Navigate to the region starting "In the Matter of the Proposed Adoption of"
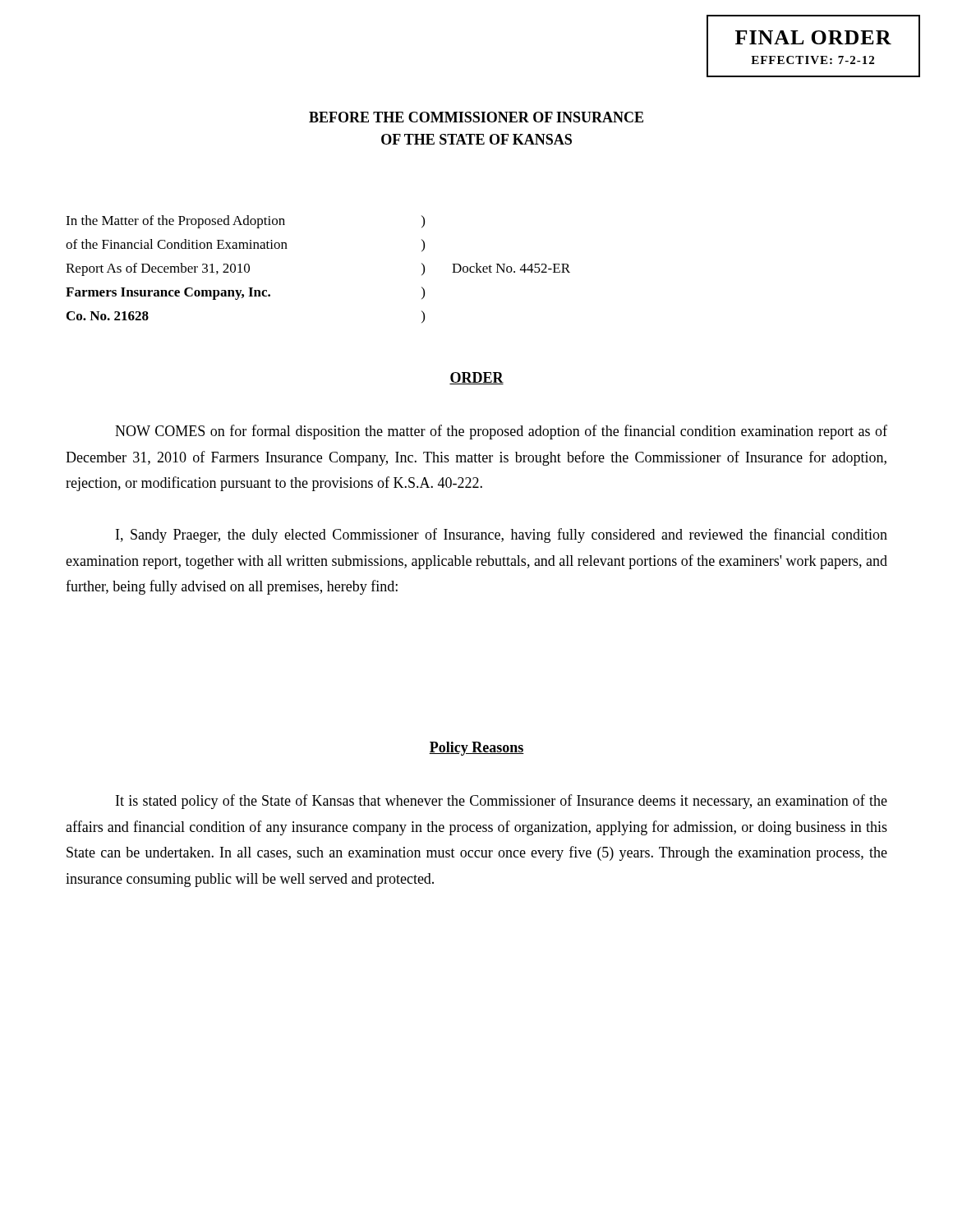 point(476,269)
